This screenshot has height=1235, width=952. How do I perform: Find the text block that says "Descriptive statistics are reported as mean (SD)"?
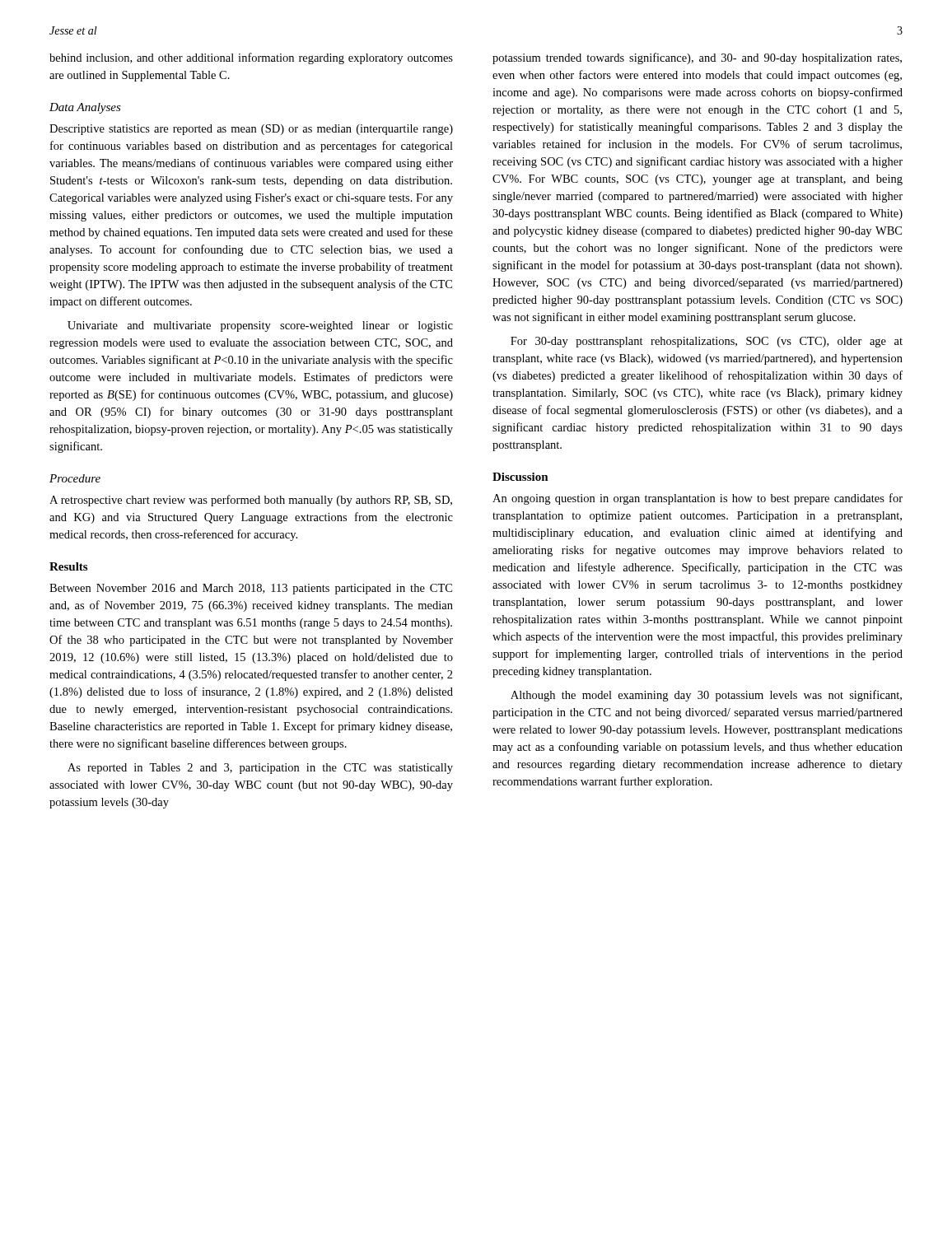point(251,288)
